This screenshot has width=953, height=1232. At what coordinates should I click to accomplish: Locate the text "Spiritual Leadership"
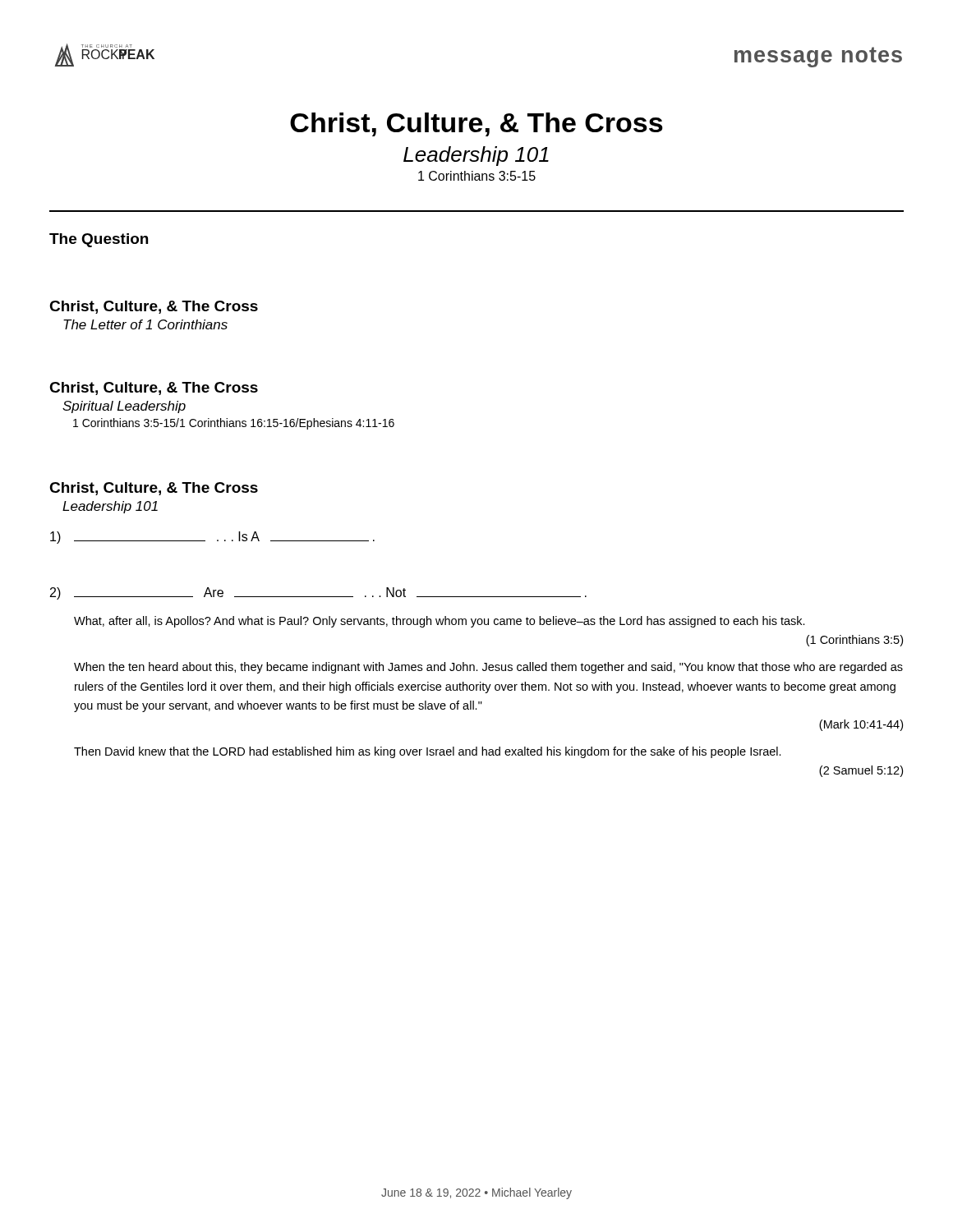[124, 406]
